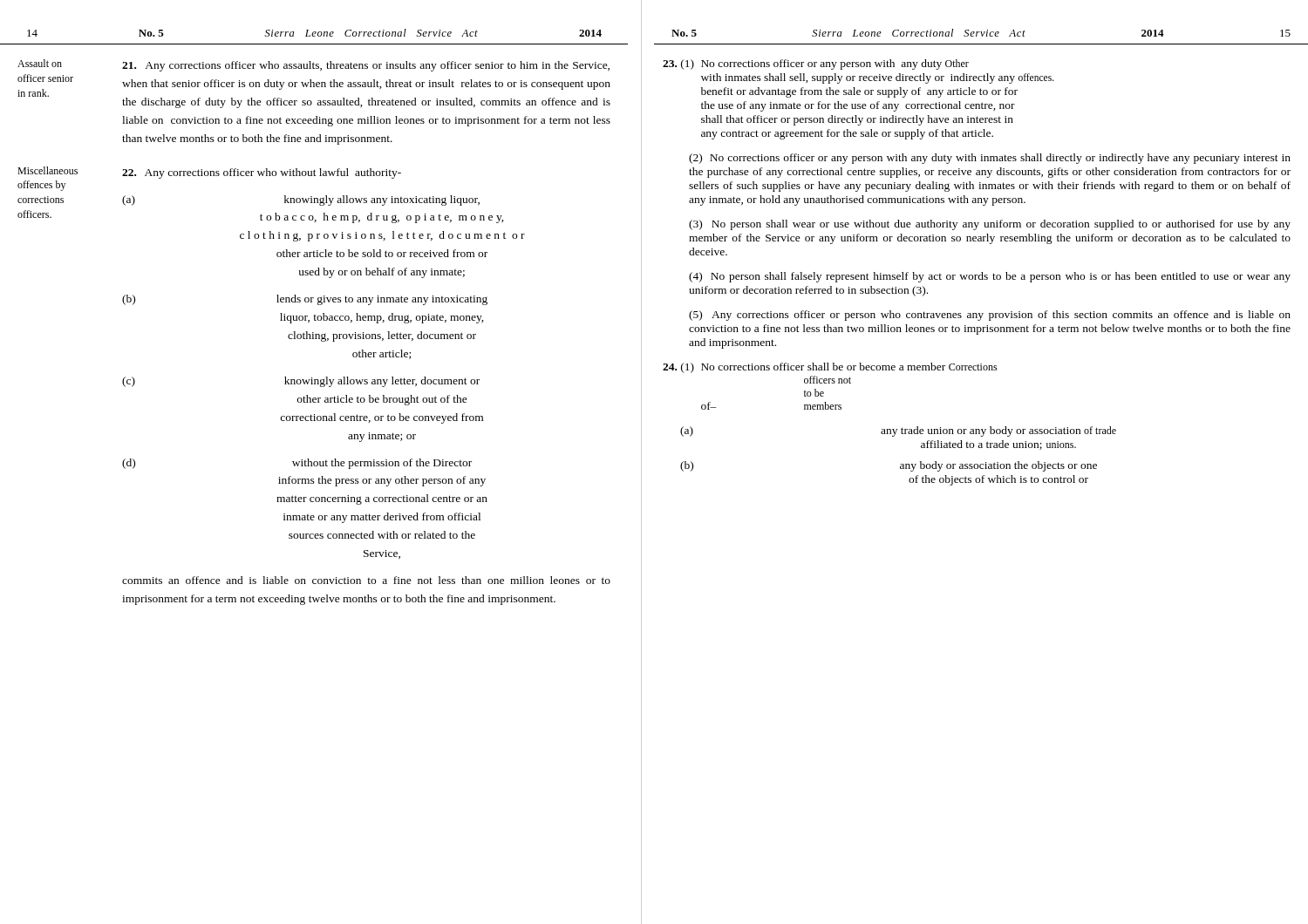Navigate to the passage starting "(5) Any corrections officer"
The height and width of the screenshot is (924, 1308).
click(x=990, y=328)
